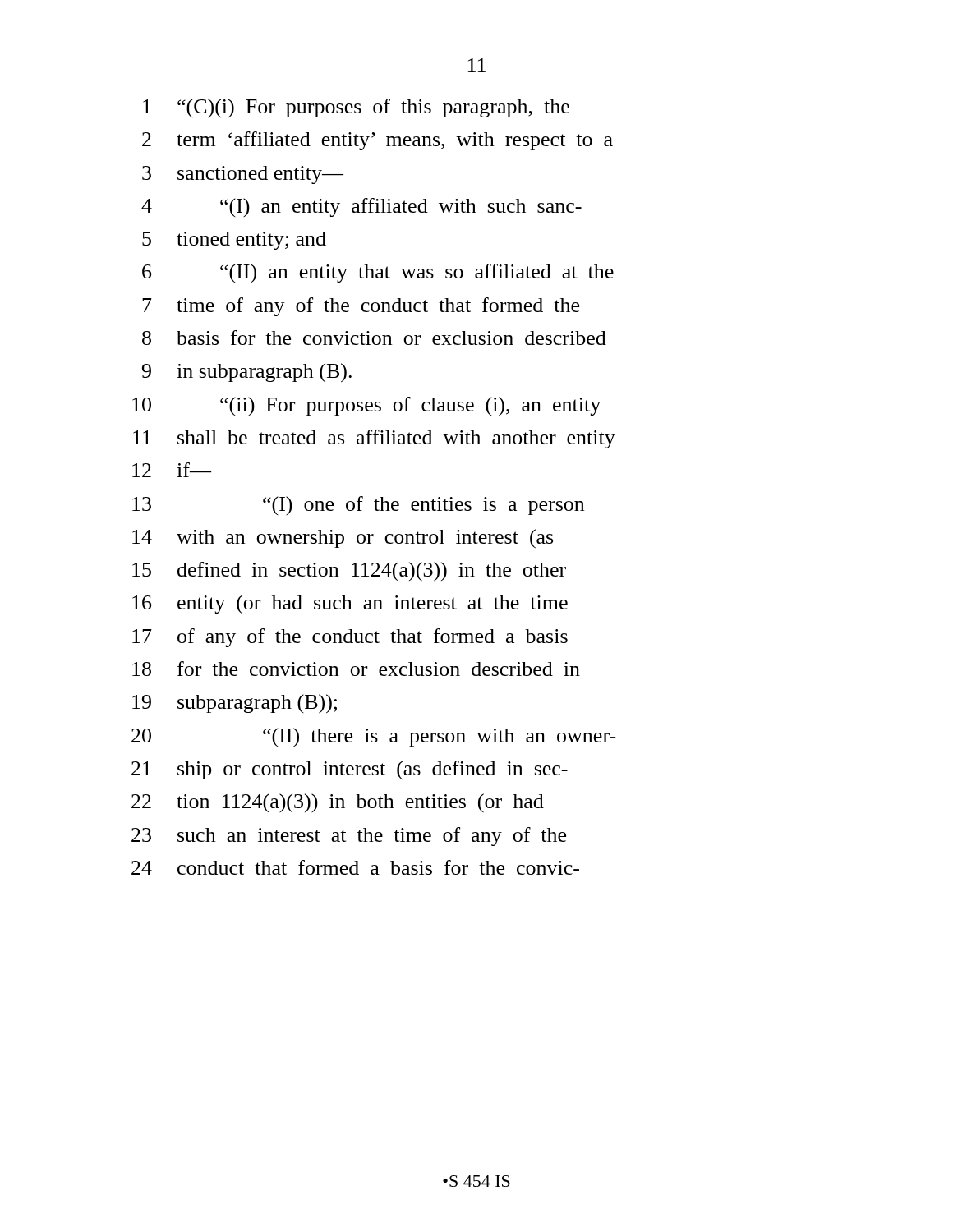The height and width of the screenshot is (1232, 953).
Task: Where is the passage that starts "10 “(ii) For purposes"?
Action: tap(354, 405)
